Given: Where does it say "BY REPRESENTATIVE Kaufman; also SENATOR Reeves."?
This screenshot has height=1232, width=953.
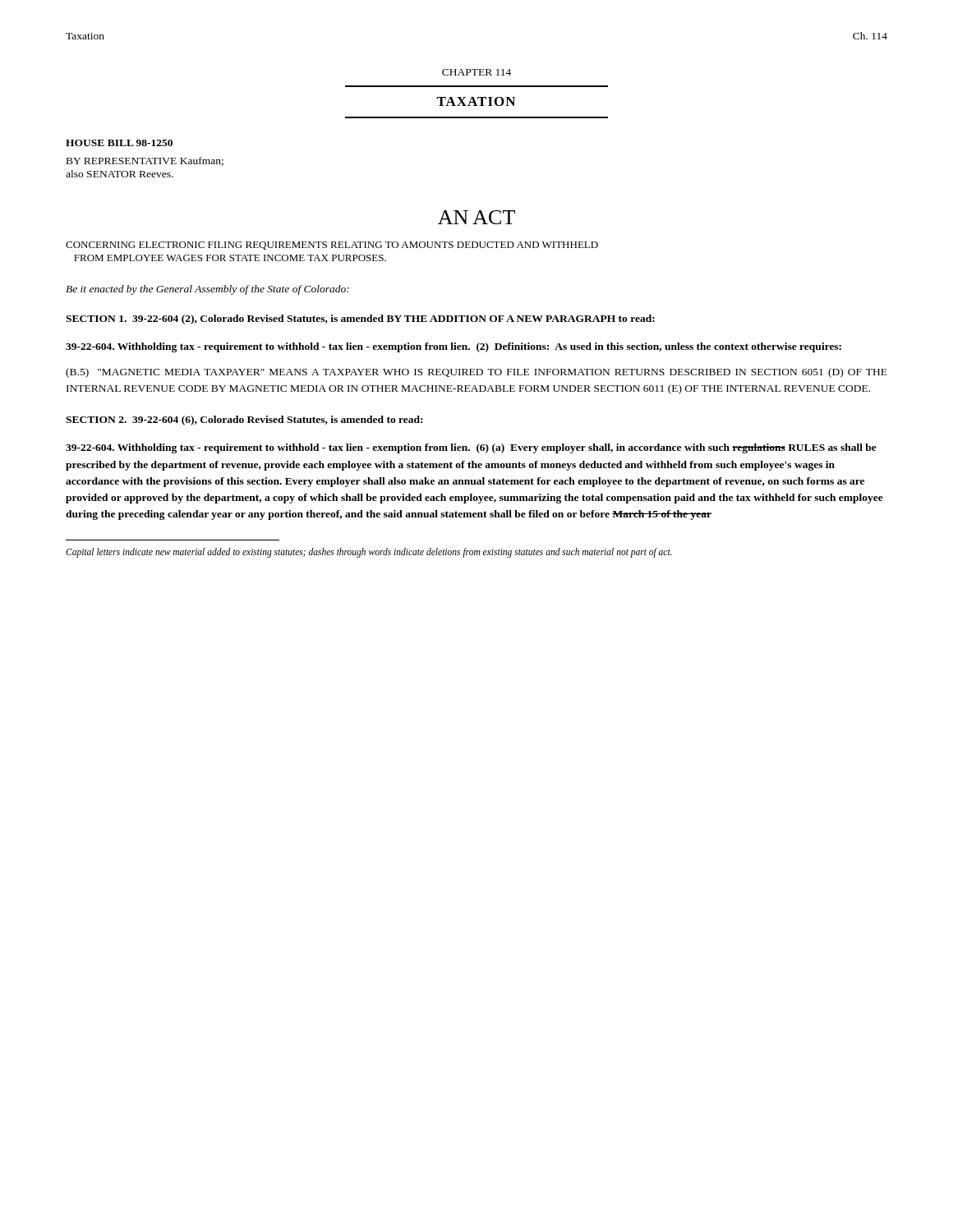Looking at the screenshot, I should click(x=145, y=167).
